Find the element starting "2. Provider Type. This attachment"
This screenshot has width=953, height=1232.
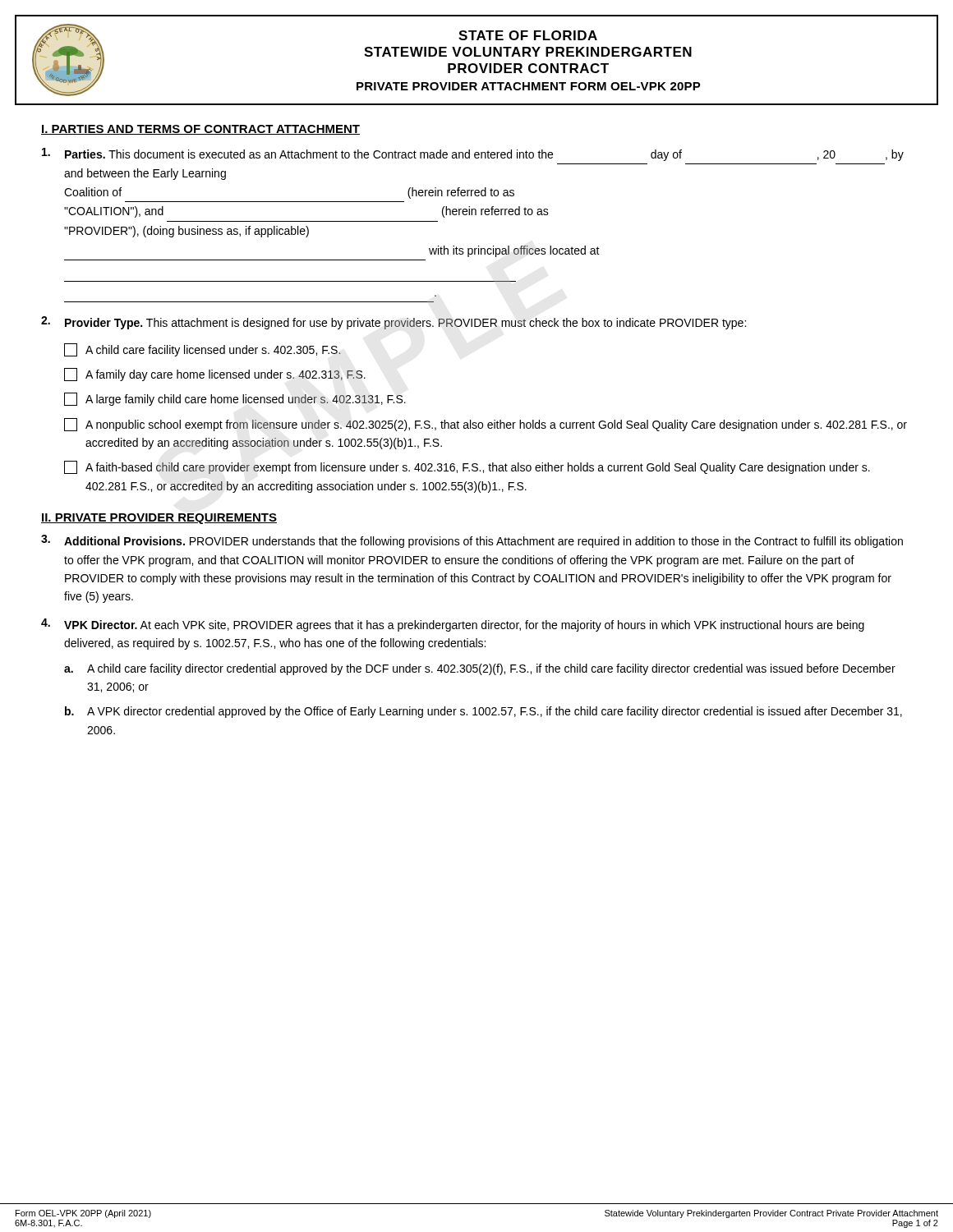coord(394,323)
